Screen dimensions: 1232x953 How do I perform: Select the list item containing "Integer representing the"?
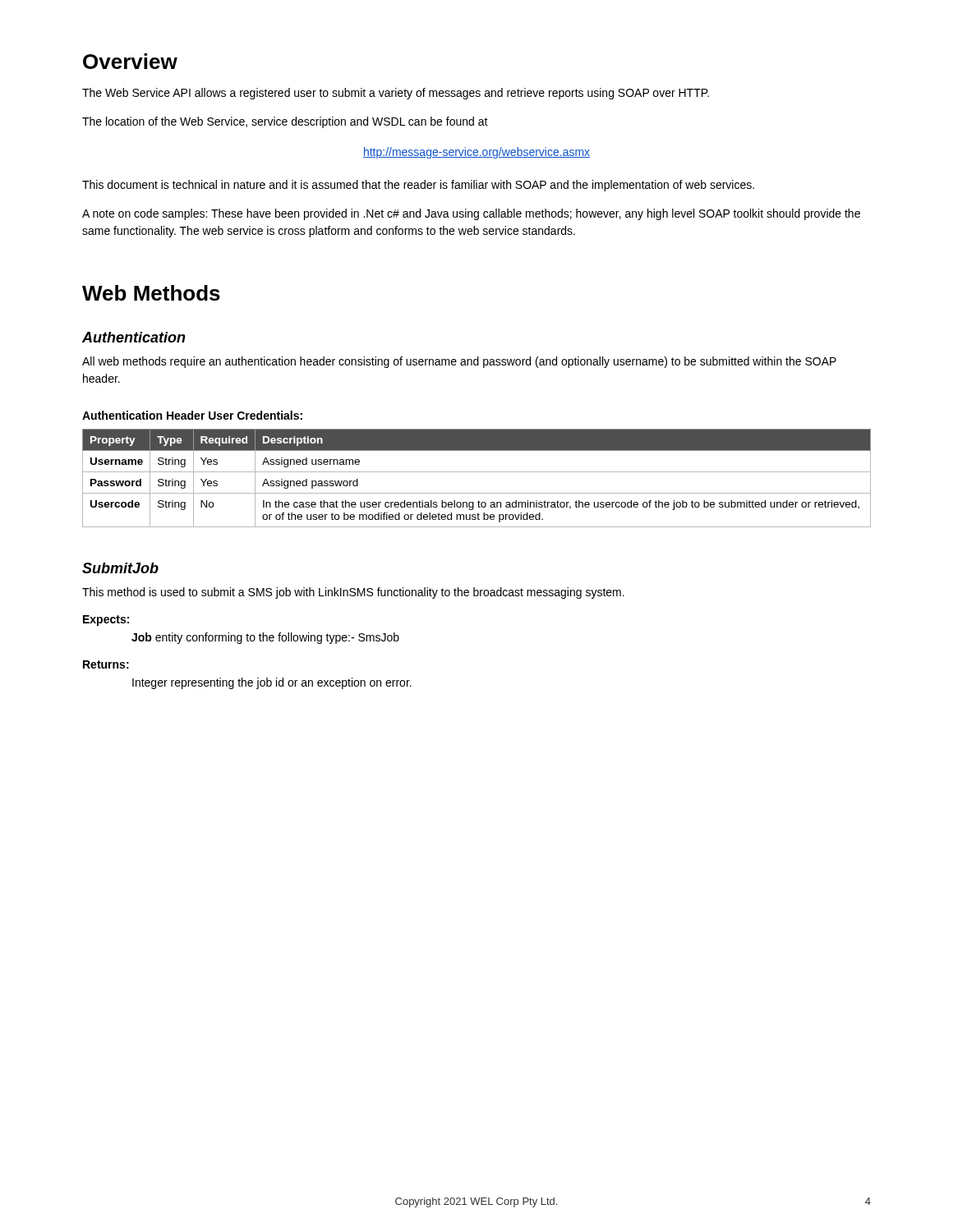pyautogui.click(x=272, y=683)
